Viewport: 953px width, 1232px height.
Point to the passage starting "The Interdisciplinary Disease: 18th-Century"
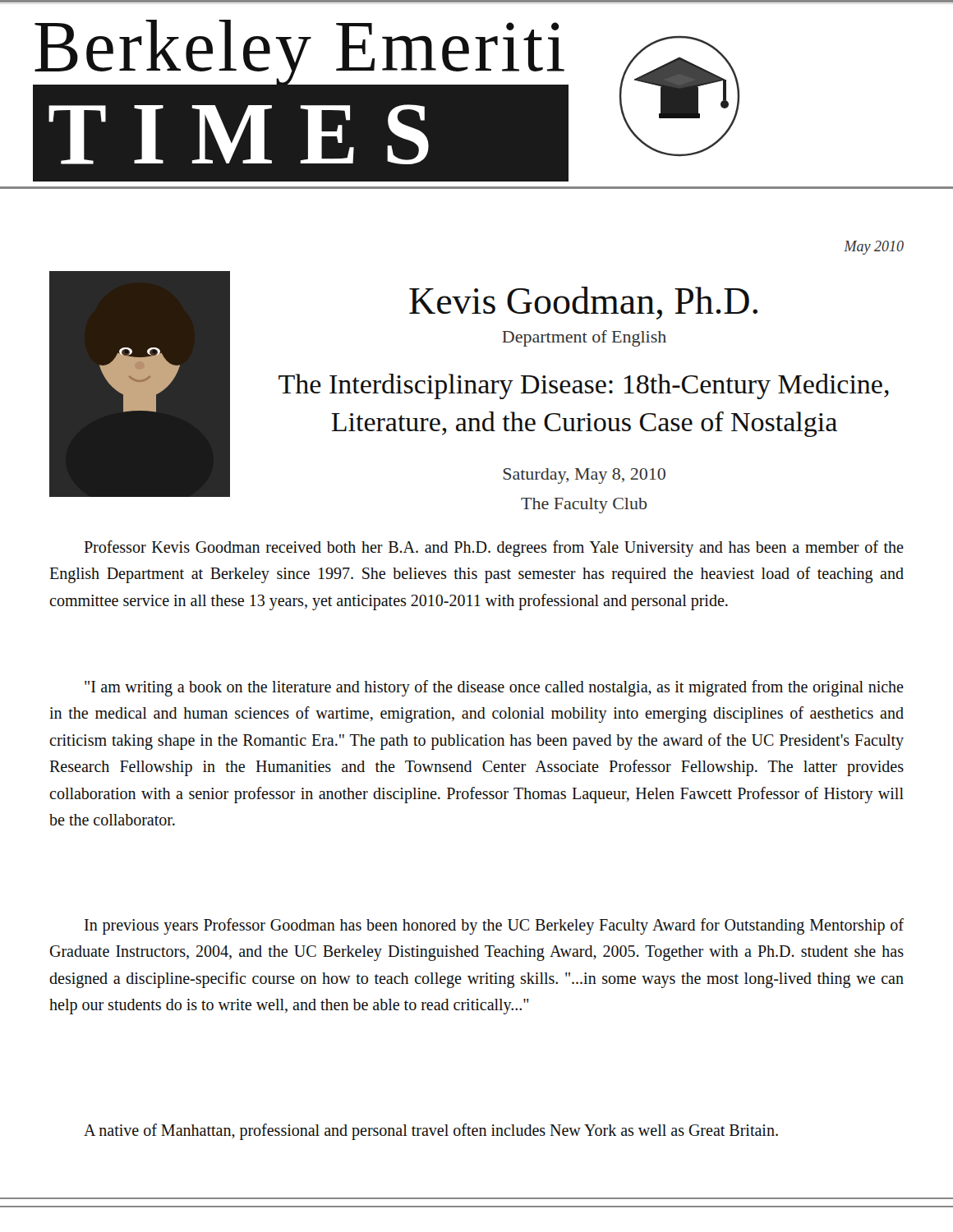(584, 403)
